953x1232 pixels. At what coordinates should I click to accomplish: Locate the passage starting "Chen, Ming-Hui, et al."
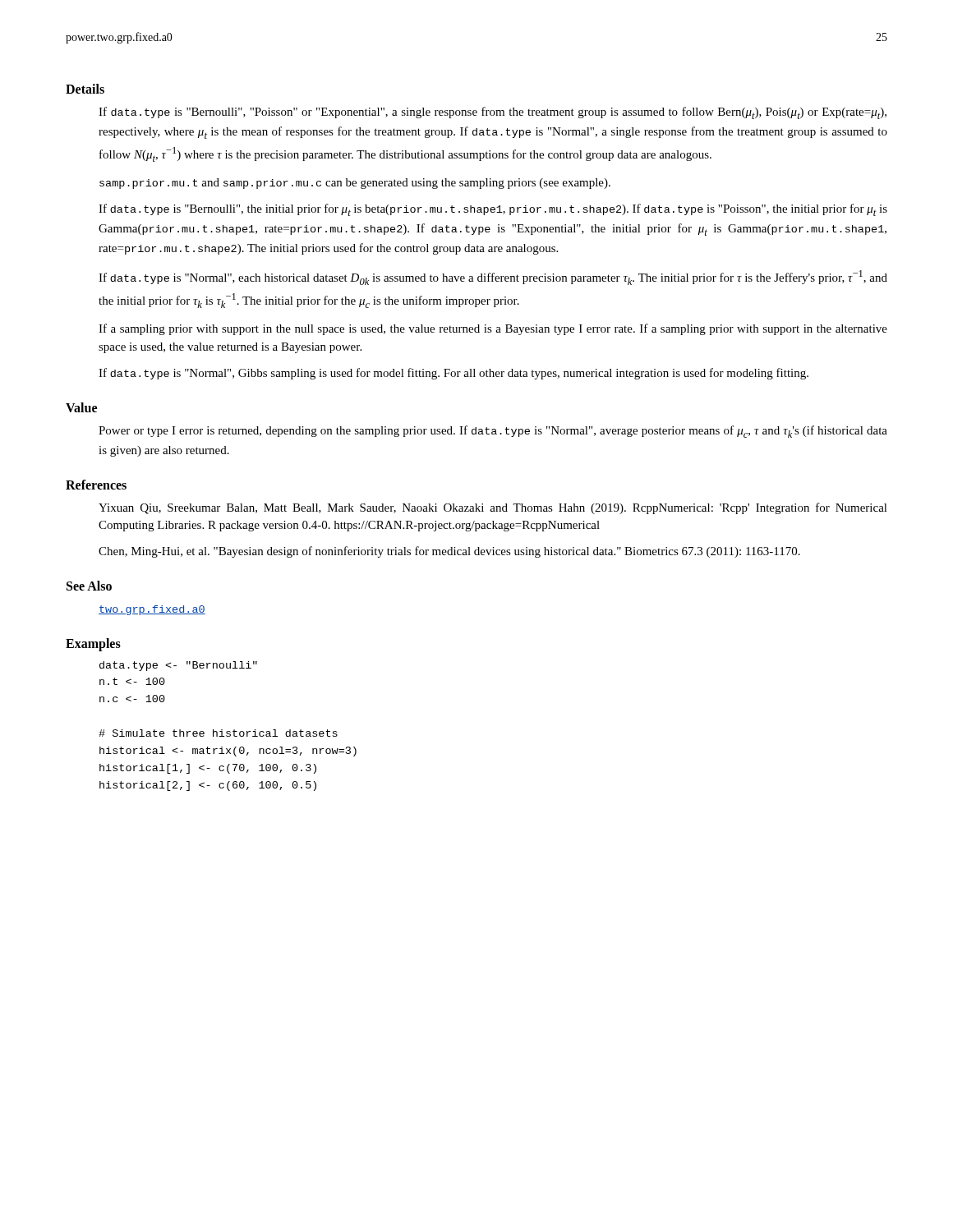(x=493, y=552)
